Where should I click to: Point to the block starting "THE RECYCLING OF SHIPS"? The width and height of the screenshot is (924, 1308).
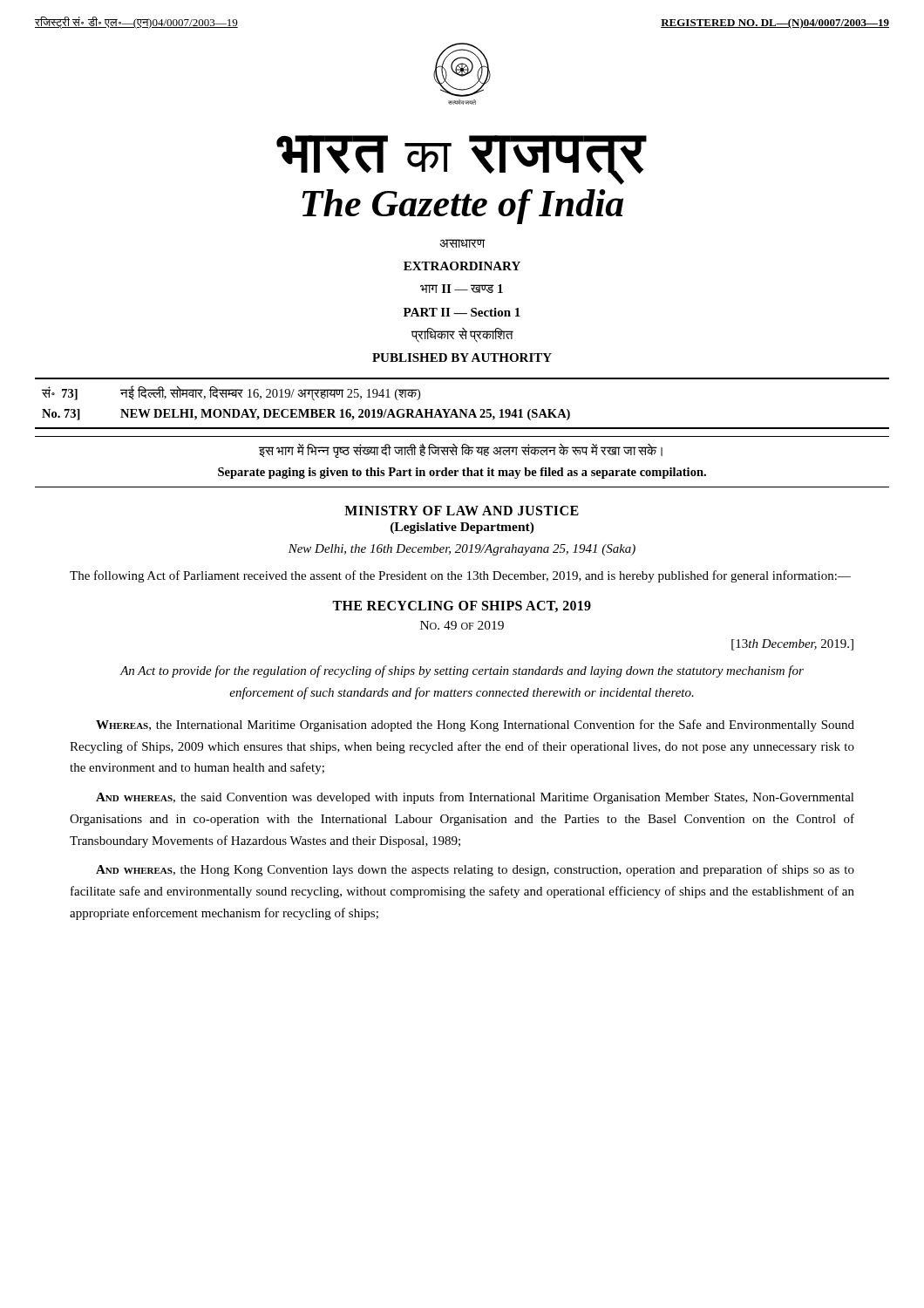(462, 606)
